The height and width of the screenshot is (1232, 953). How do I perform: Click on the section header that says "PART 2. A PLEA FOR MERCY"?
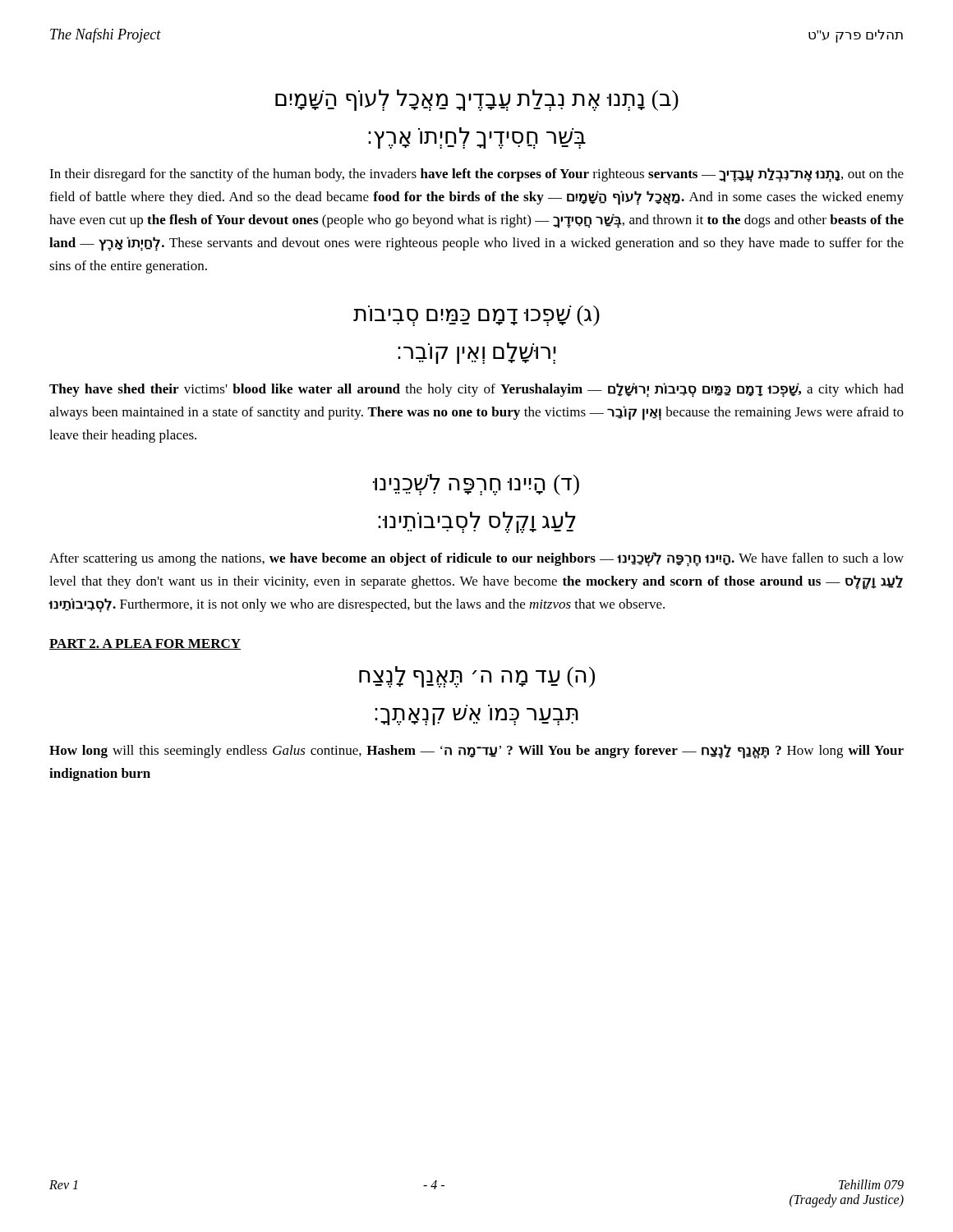145,643
